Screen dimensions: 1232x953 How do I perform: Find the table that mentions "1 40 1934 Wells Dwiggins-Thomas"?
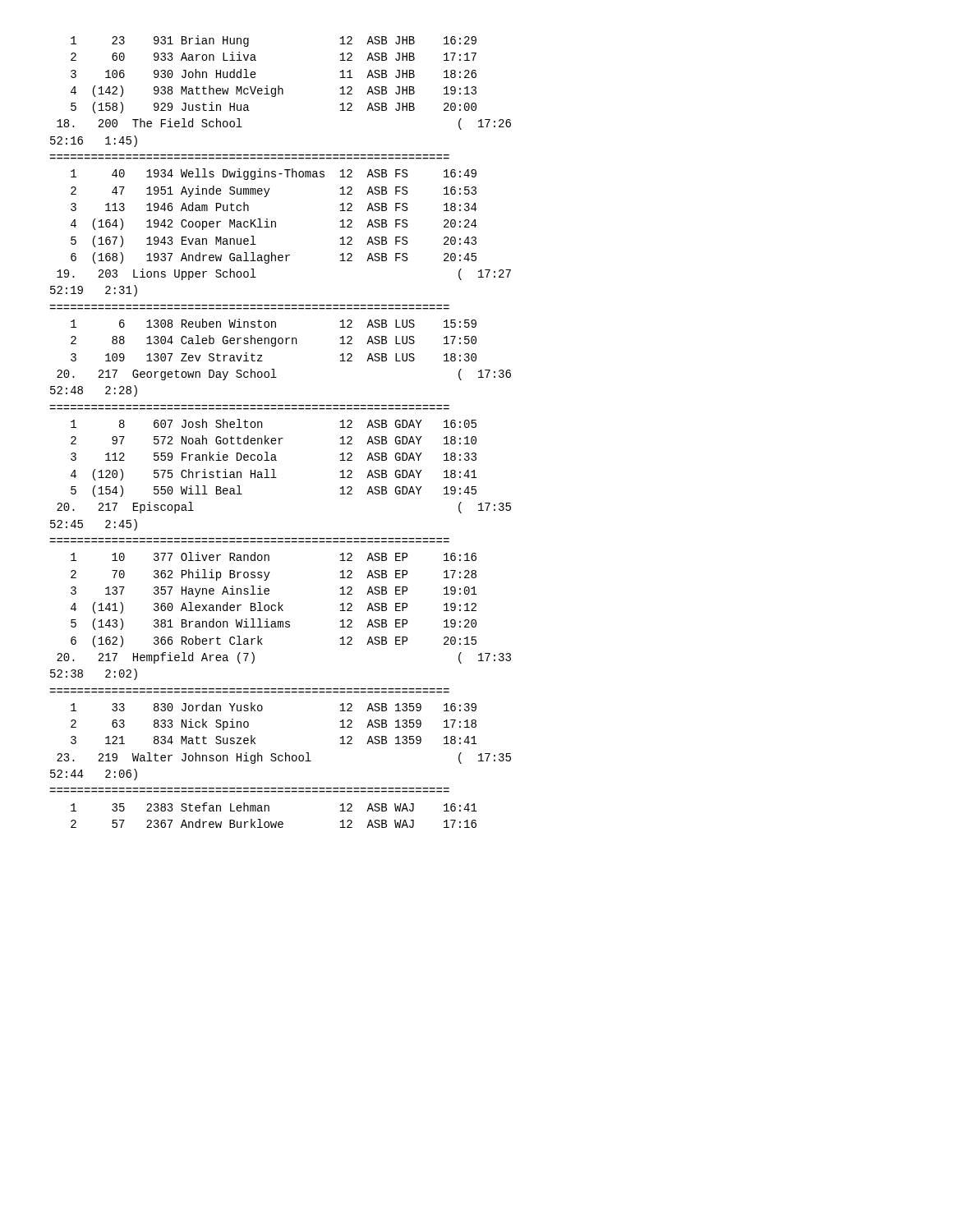[x=476, y=216]
